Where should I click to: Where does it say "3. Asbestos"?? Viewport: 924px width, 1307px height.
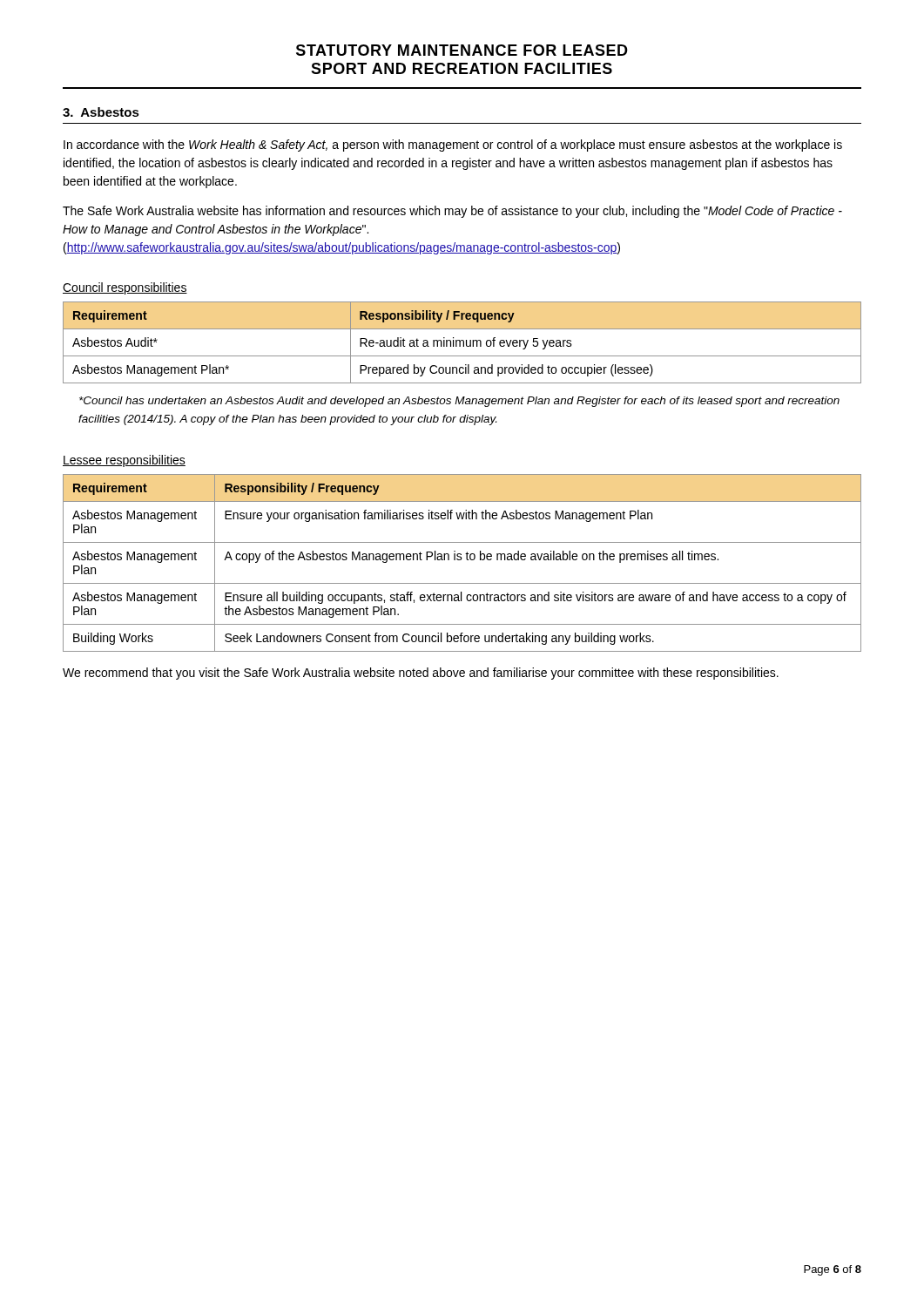click(x=101, y=112)
